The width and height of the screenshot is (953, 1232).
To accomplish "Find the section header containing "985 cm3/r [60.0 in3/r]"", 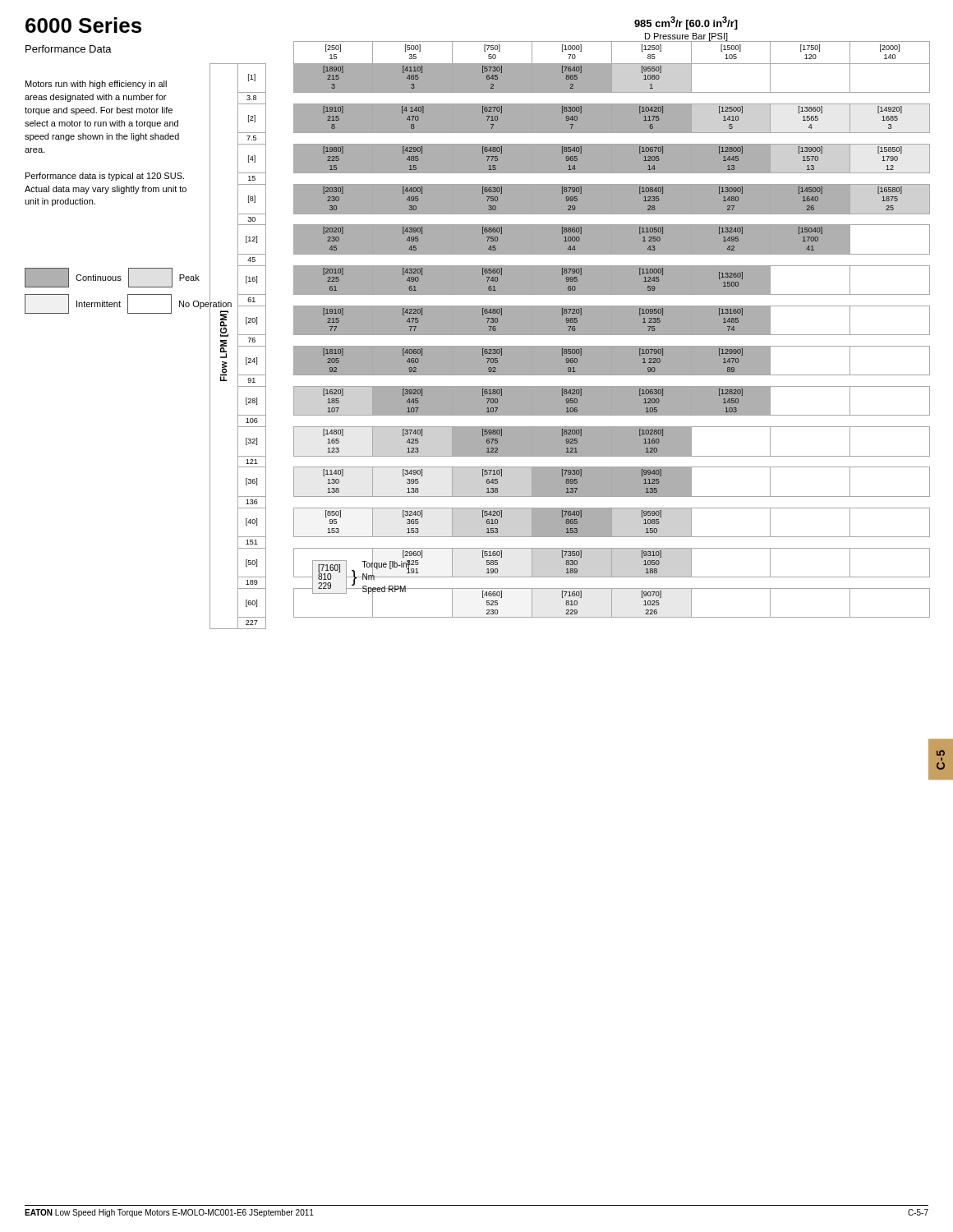I will (686, 28).
